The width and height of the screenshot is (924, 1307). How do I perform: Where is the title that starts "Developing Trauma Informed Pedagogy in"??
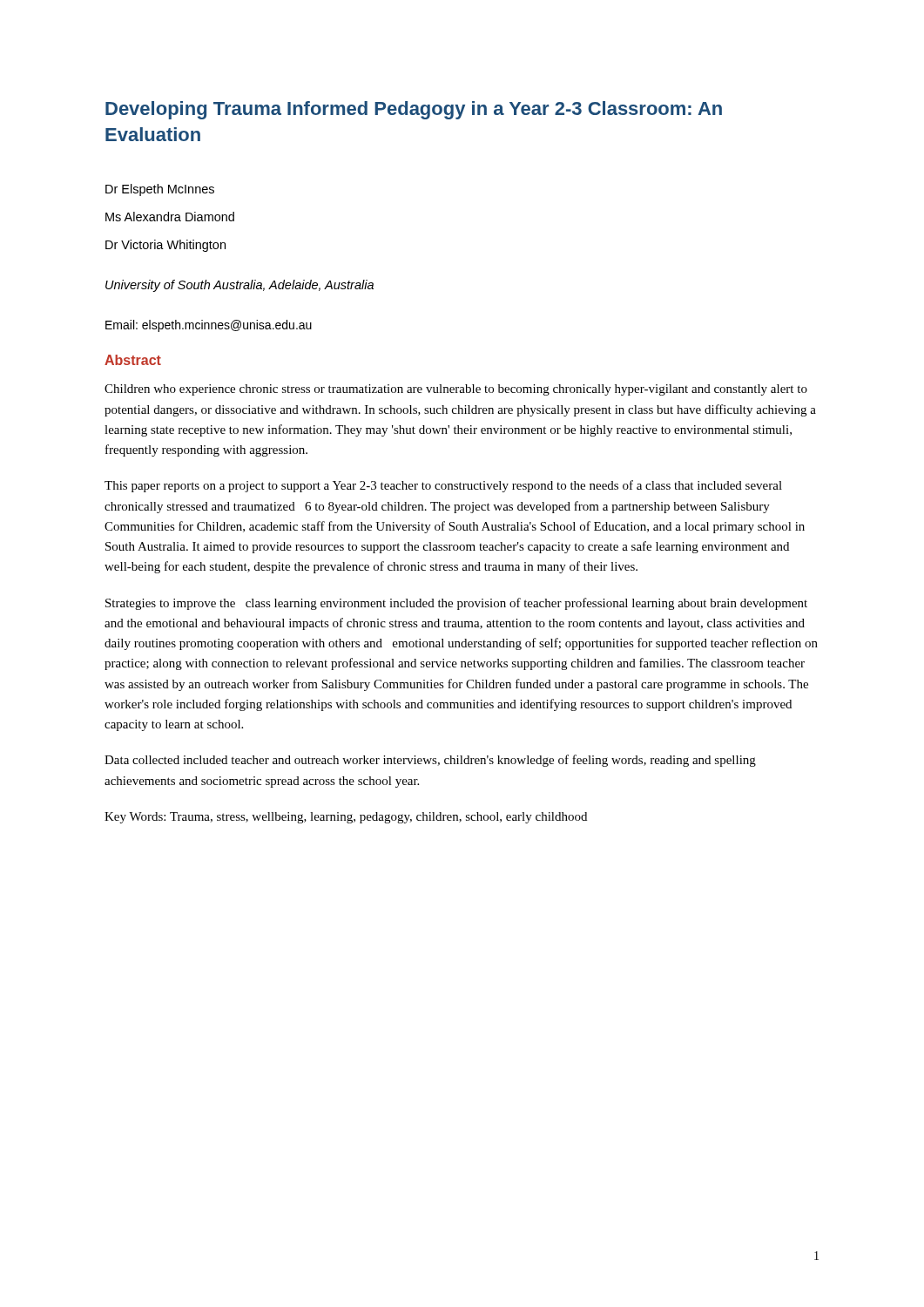[414, 121]
